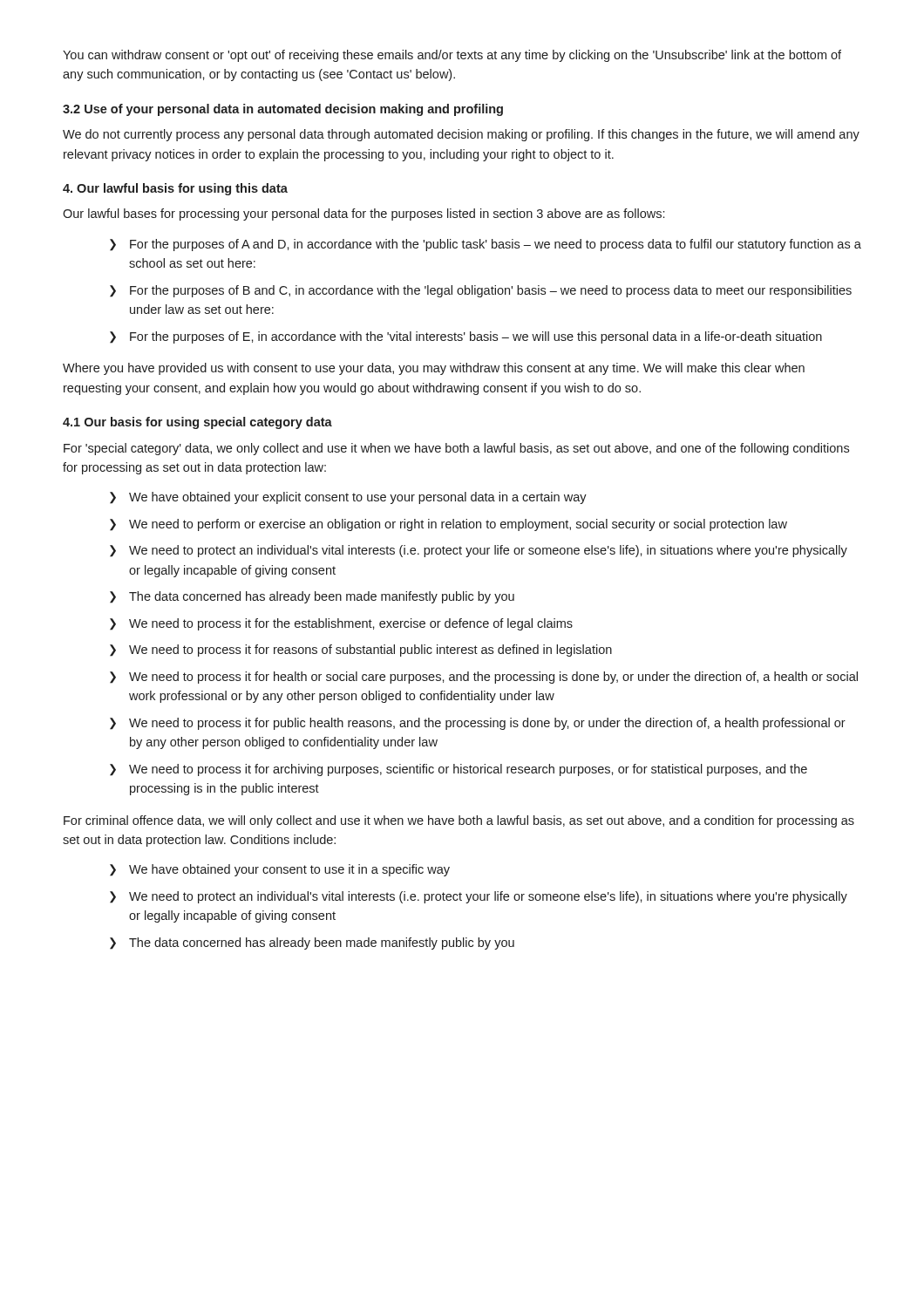924x1308 pixels.
Task: Point to the block beginning "We need to process it for health or"
Action: tap(485, 686)
